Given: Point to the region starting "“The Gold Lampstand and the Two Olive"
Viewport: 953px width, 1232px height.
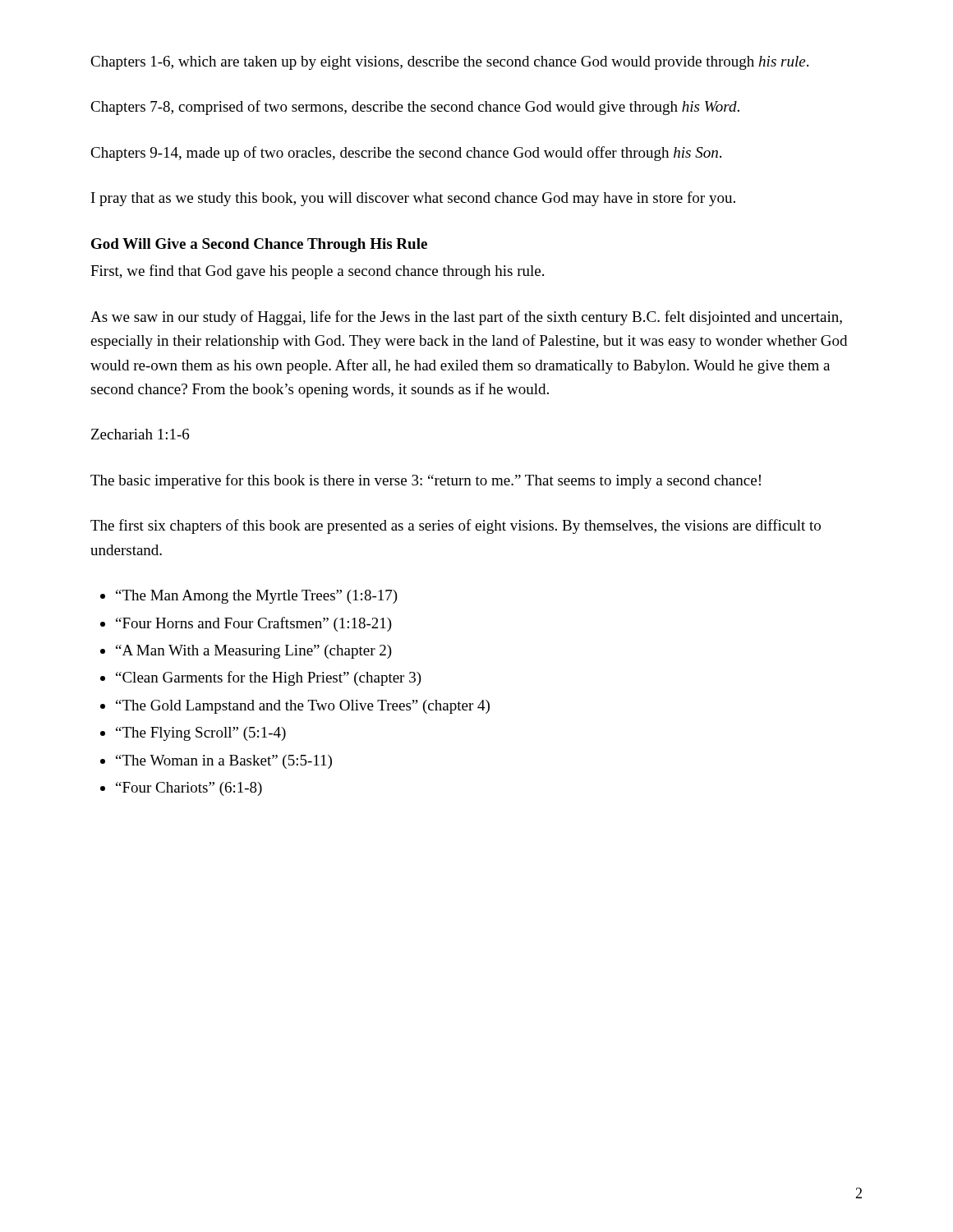Looking at the screenshot, I should coord(303,705).
